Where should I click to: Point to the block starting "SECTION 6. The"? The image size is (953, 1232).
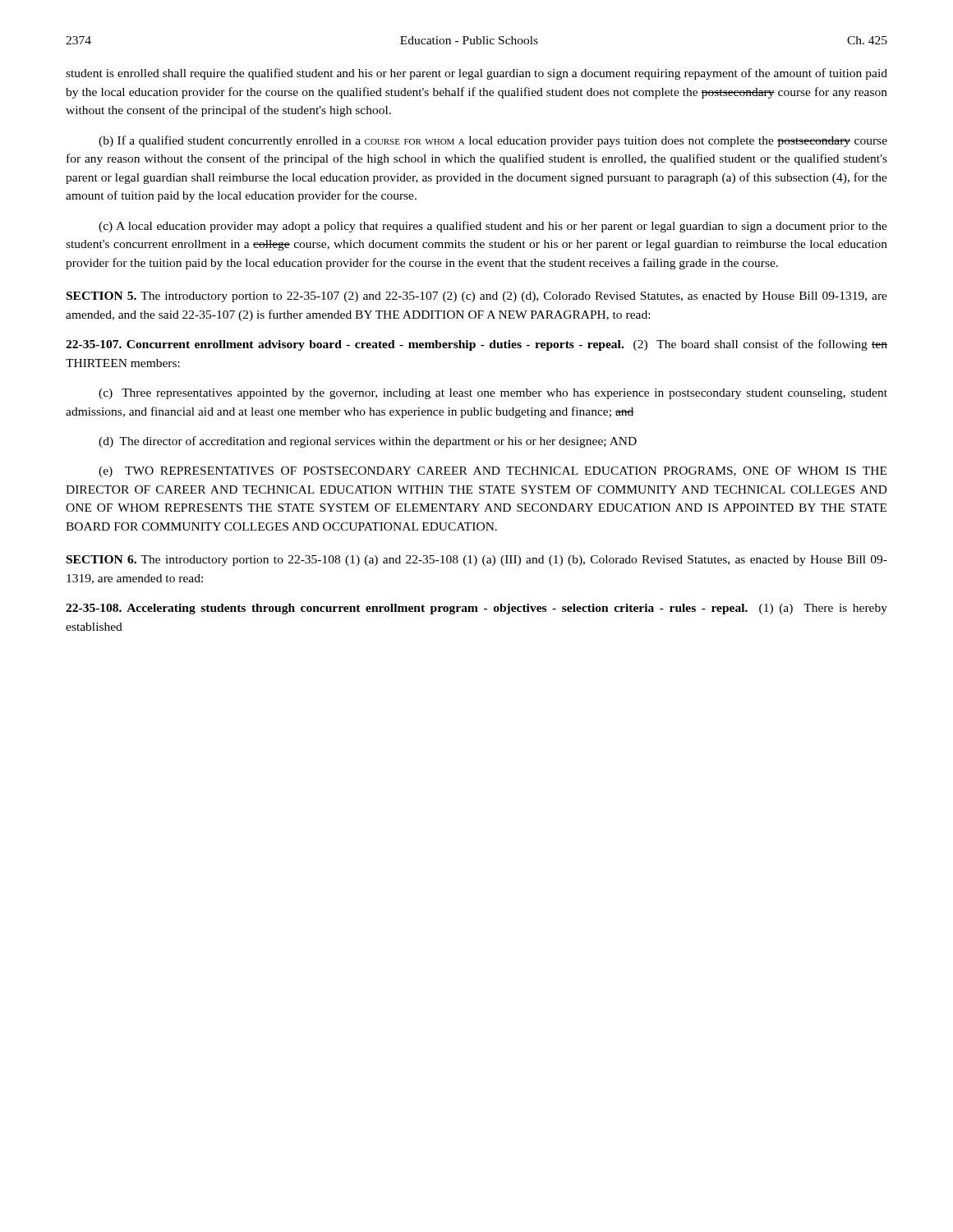click(x=476, y=568)
